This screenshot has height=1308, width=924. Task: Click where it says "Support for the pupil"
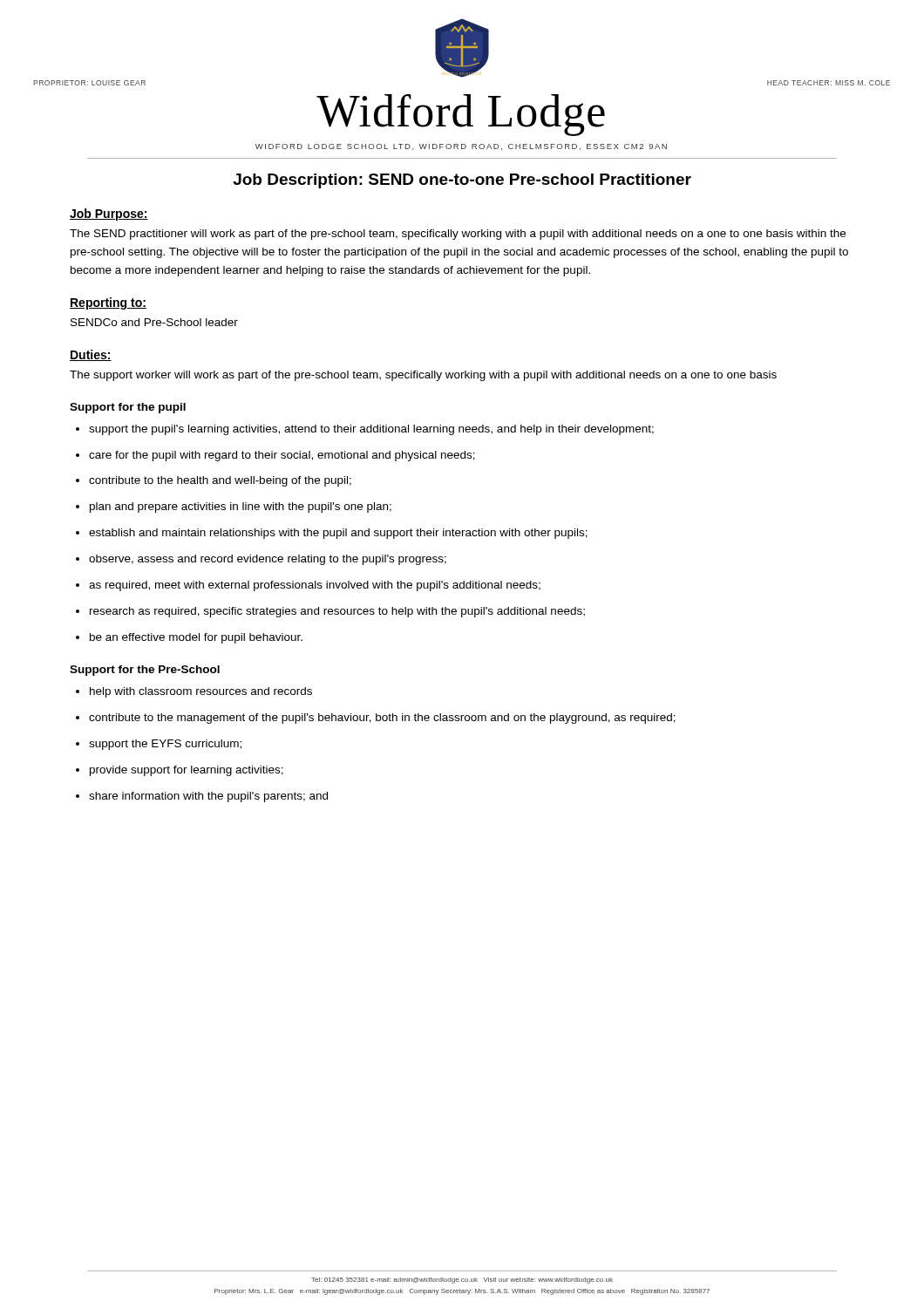pyautogui.click(x=128, y=406)
